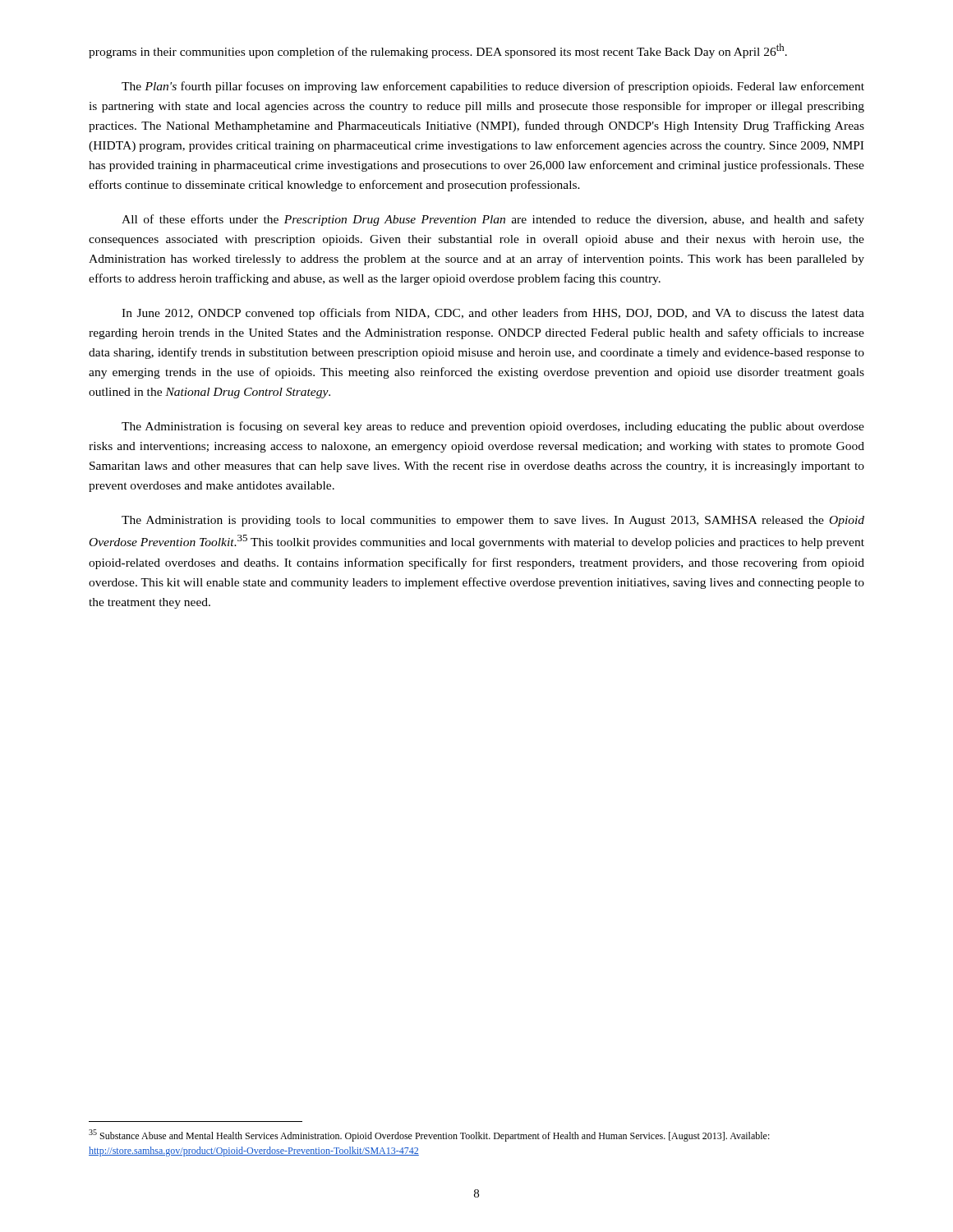Find the passage starting "All of these efforts under the"
This screenshot has height=1232, width=953.
(x=476, y=249)
